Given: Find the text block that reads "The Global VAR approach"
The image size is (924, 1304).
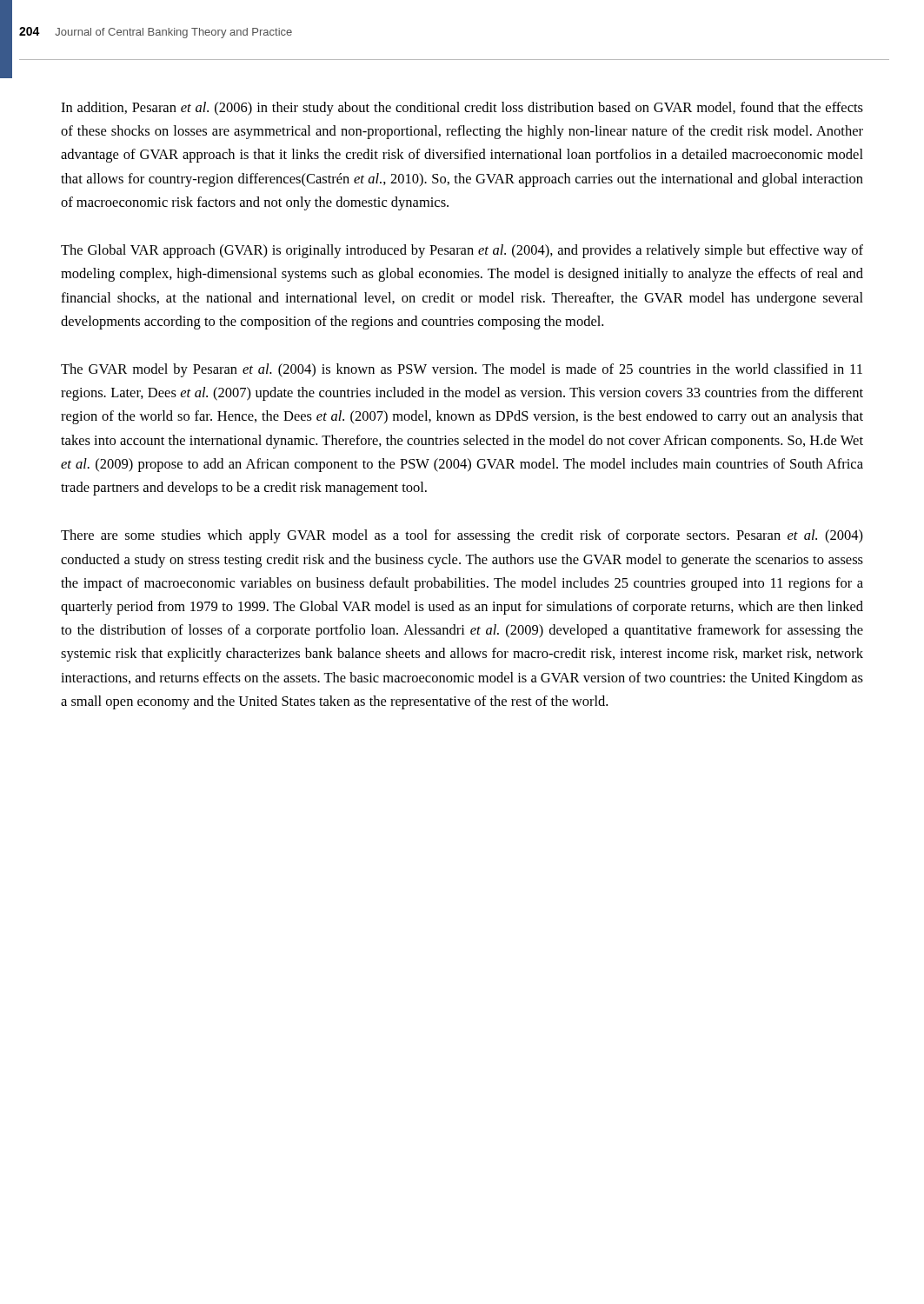Looking at the screenshot, I should [x=462, y=286].
